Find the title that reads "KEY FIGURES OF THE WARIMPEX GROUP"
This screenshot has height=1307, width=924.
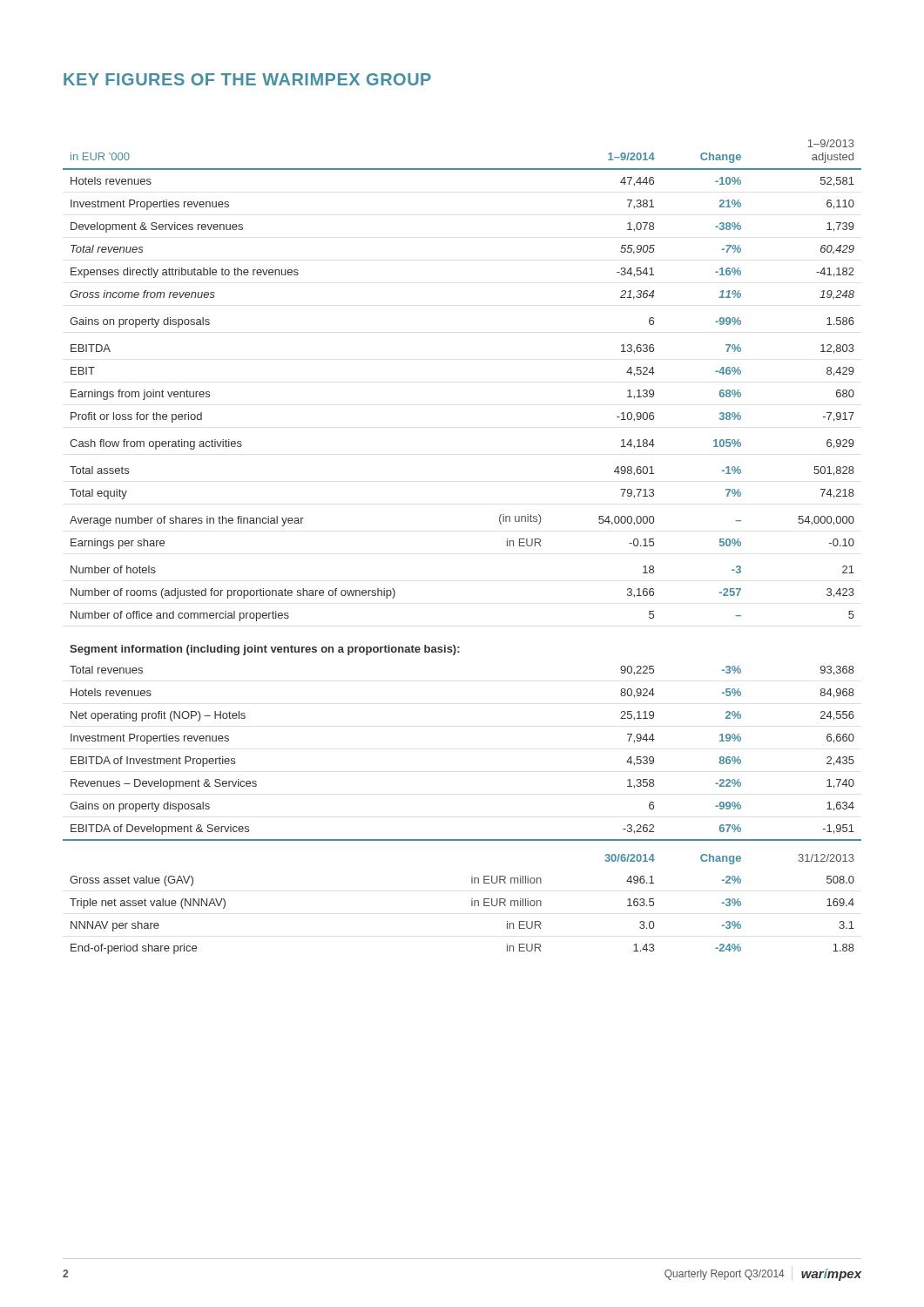[x=247, y=79]
